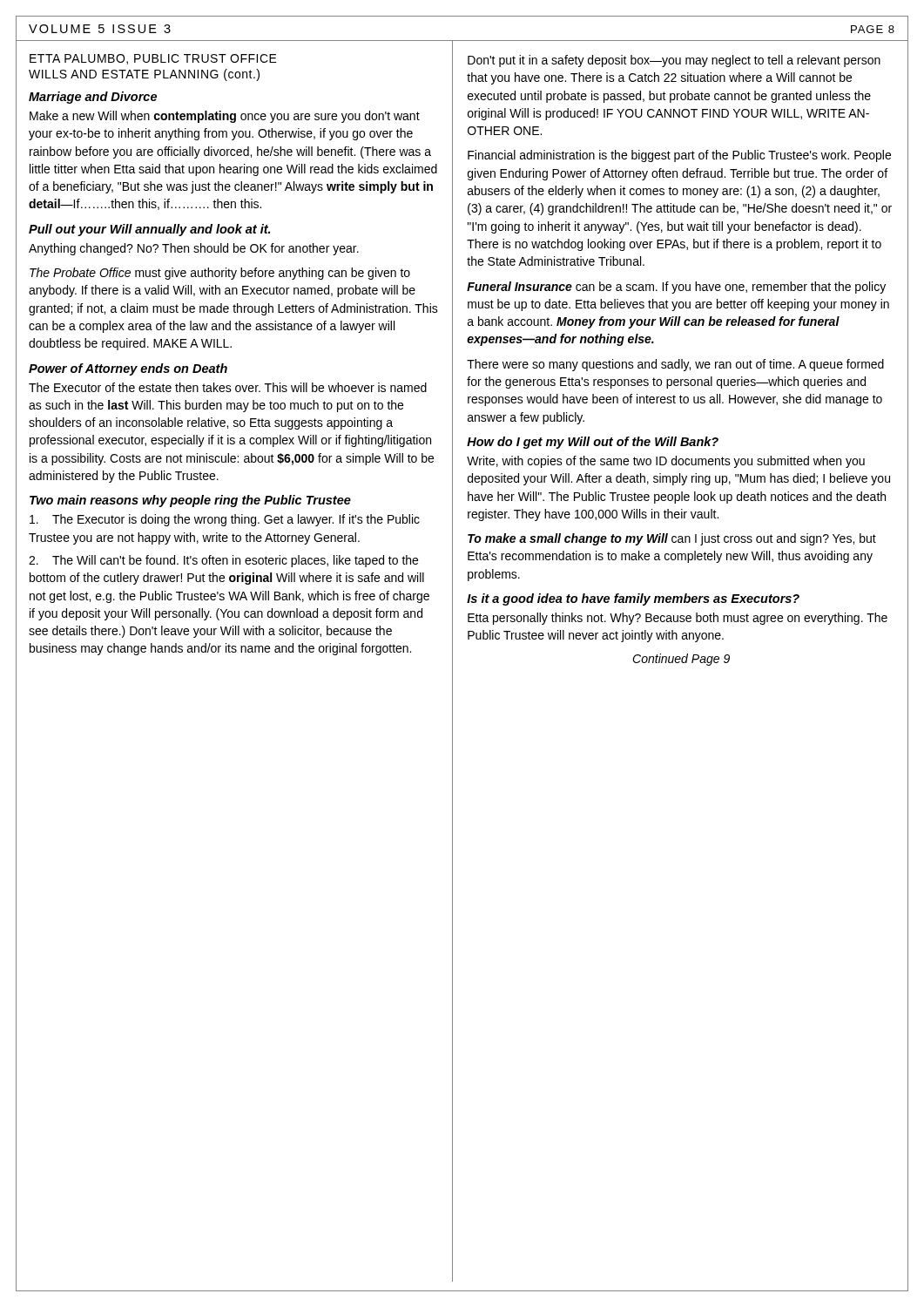Select the block starting "Financial administration is the biggest part"

681,209
